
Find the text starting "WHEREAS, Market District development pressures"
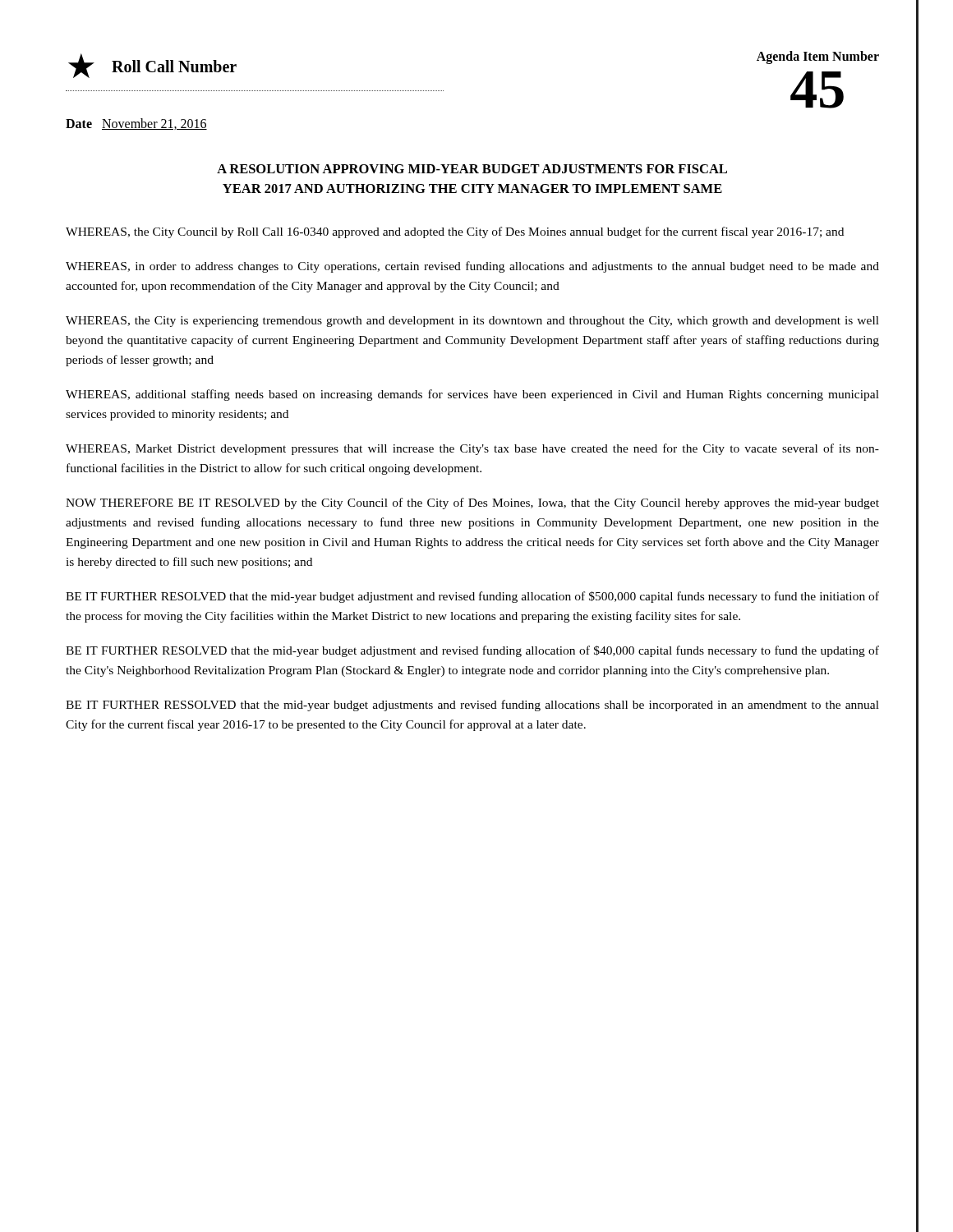tap(472, 458)
